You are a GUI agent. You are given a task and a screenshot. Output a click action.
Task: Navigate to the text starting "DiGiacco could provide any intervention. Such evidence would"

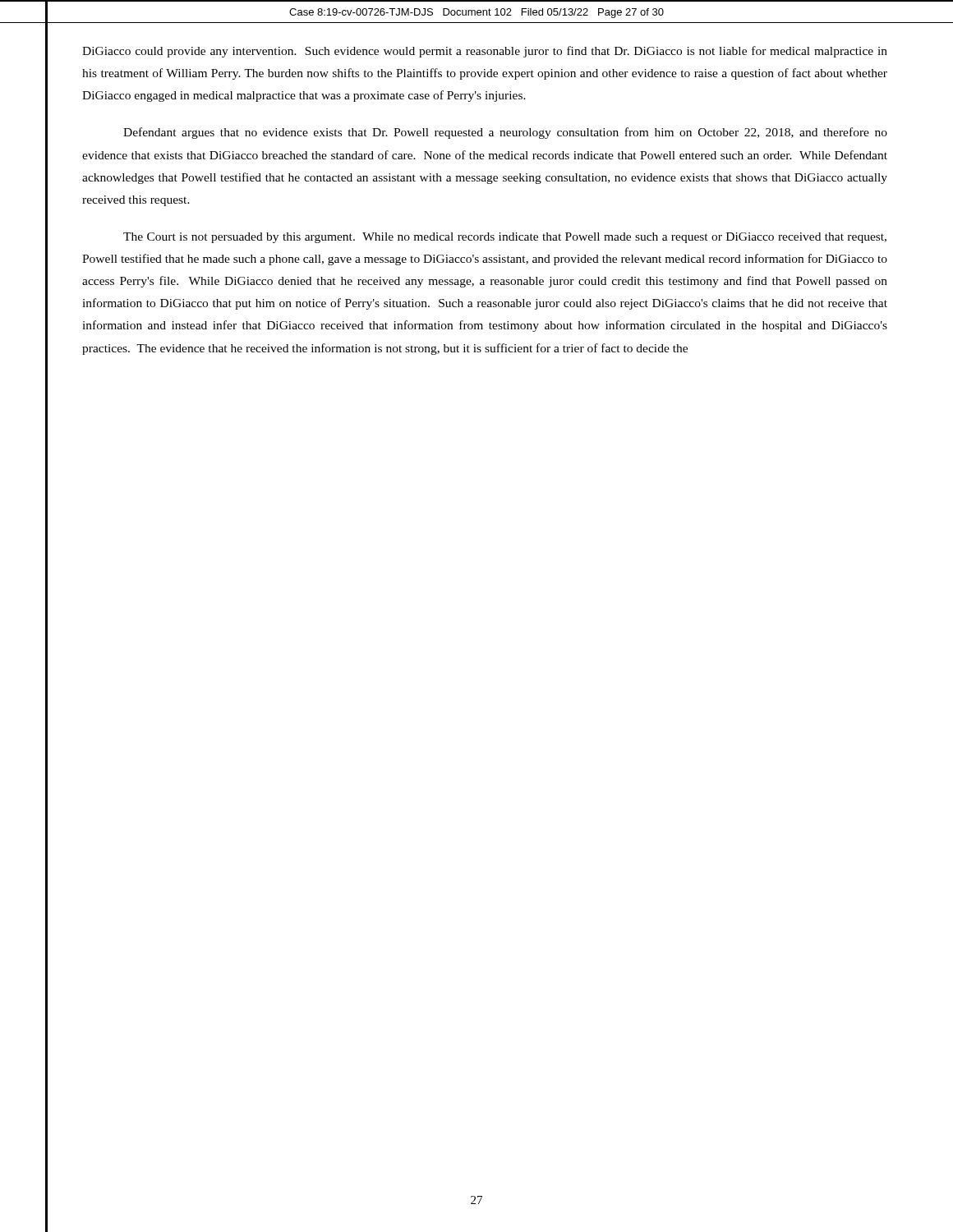click(485, 73)
